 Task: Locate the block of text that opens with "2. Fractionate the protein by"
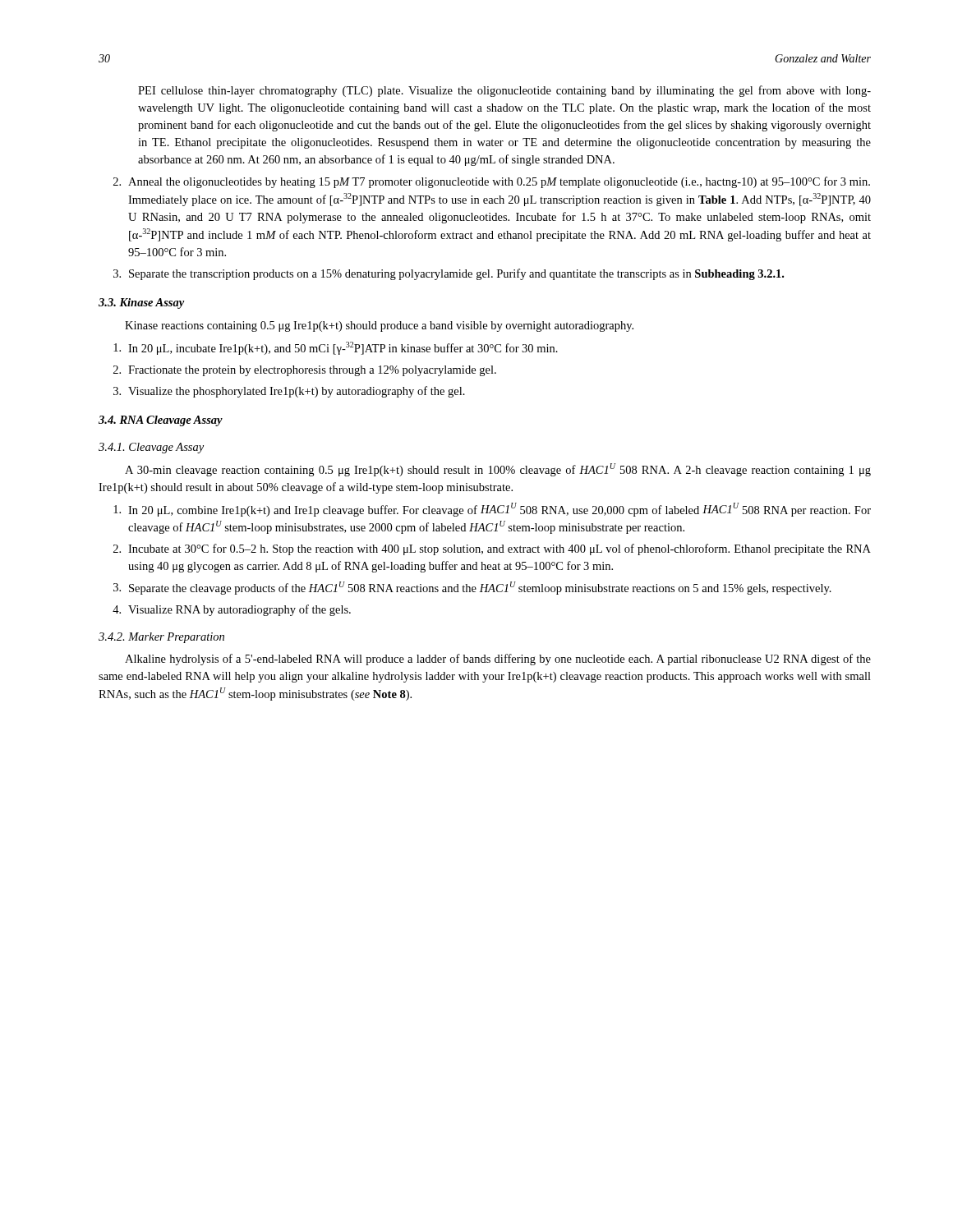pos(485,370)
